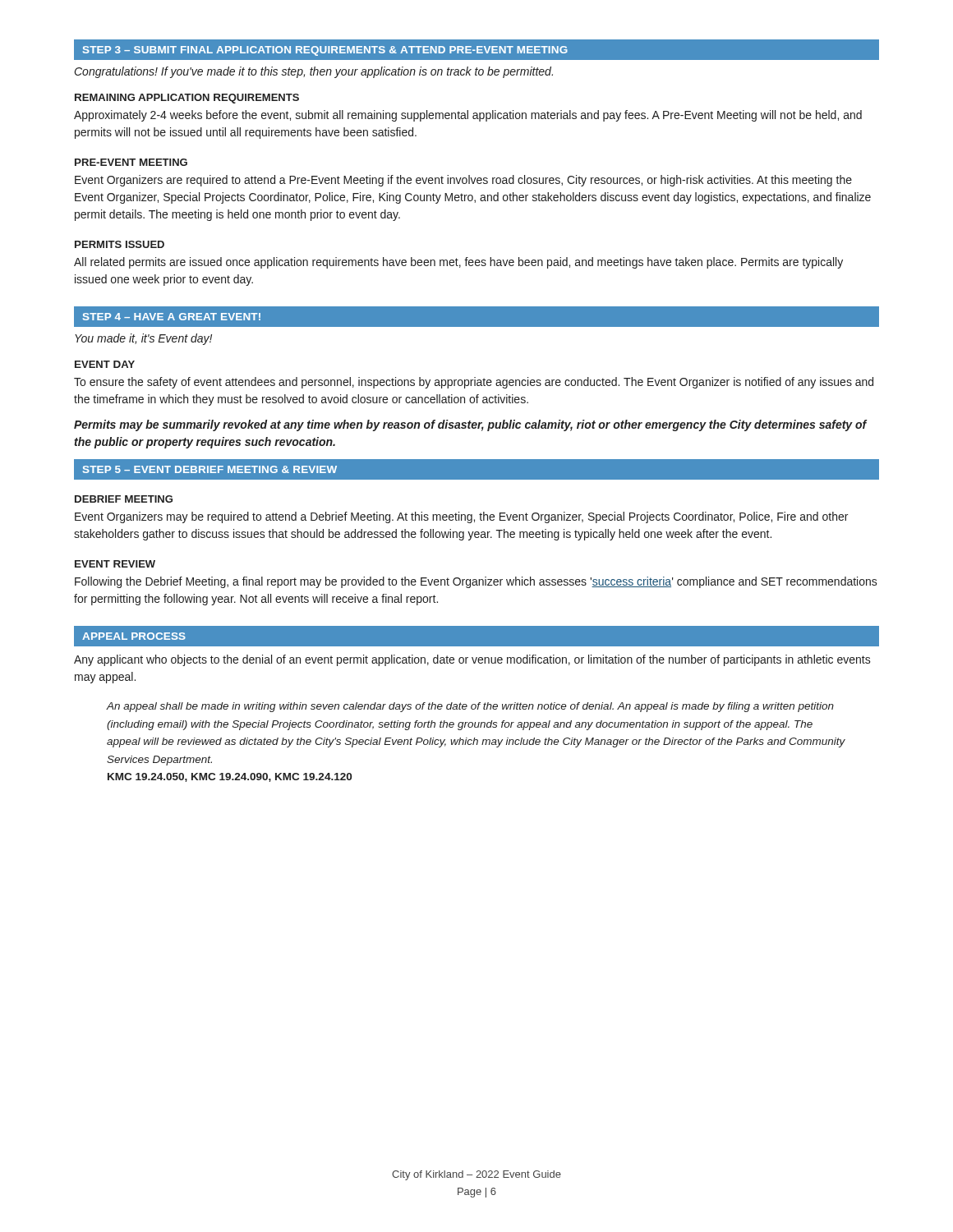The height and width of the screenshot is (1232, 953).
Task: Click on the text block that reads "Permits may be summarily revoked"
Action: tap(470, 433)
